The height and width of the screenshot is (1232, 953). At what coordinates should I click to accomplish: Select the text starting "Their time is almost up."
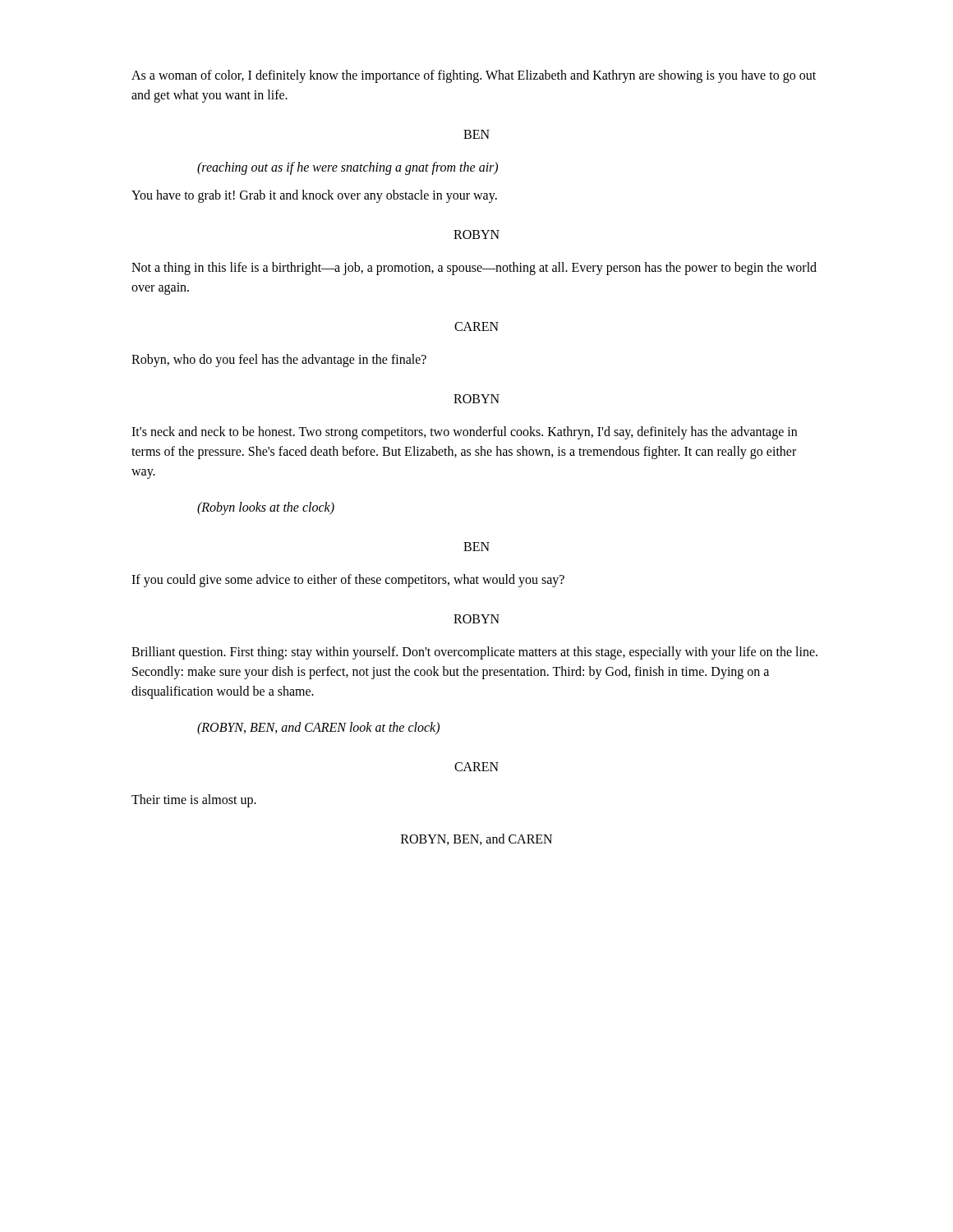coord(194,800)
